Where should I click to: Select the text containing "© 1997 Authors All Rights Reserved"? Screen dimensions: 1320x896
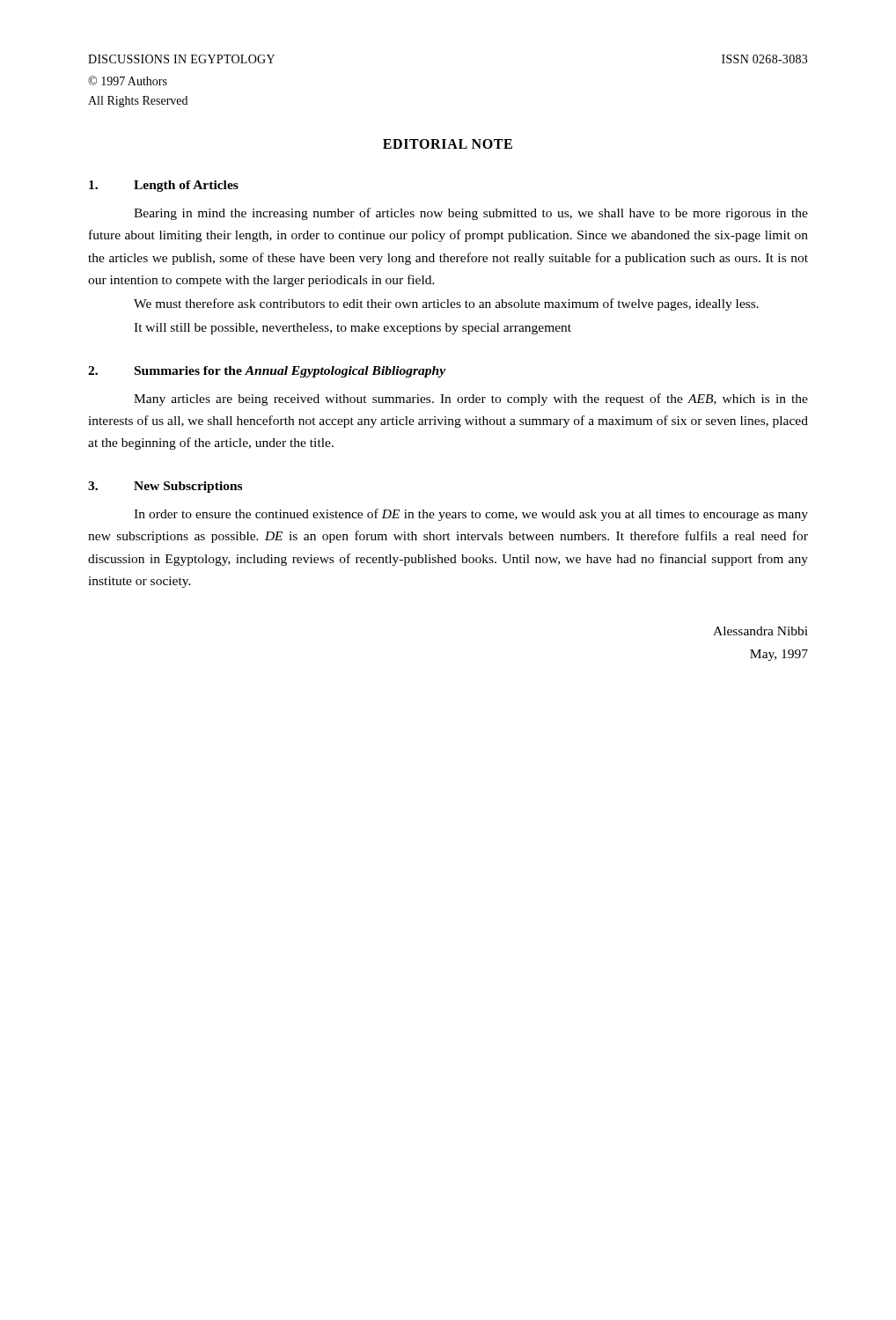pyautogui.click(x=138, y=91)
